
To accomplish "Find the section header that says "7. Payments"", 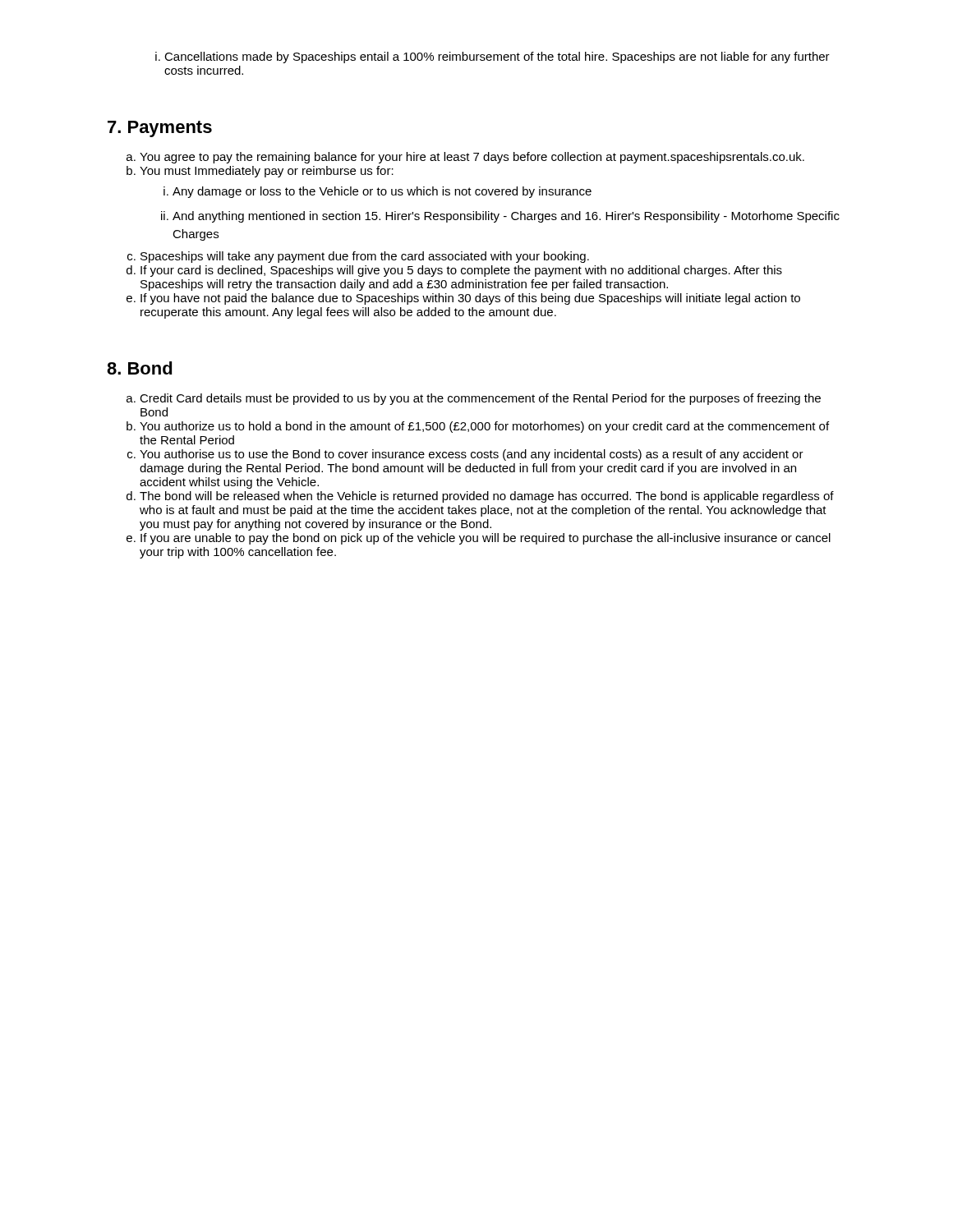I will pos(160,127).
